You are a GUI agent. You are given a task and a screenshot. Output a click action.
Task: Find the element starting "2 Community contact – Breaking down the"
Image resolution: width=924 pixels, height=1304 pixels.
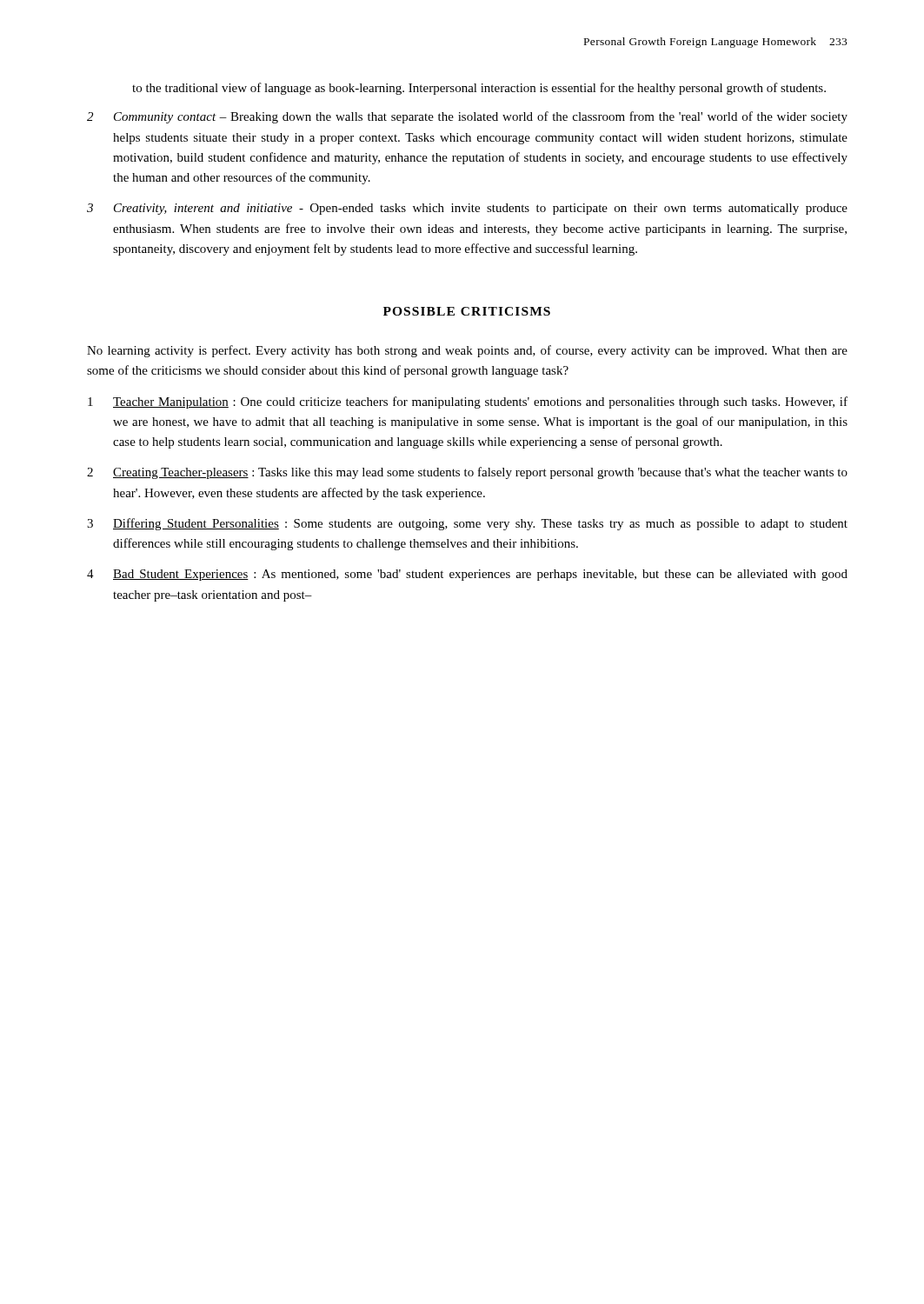coord(467,148)
